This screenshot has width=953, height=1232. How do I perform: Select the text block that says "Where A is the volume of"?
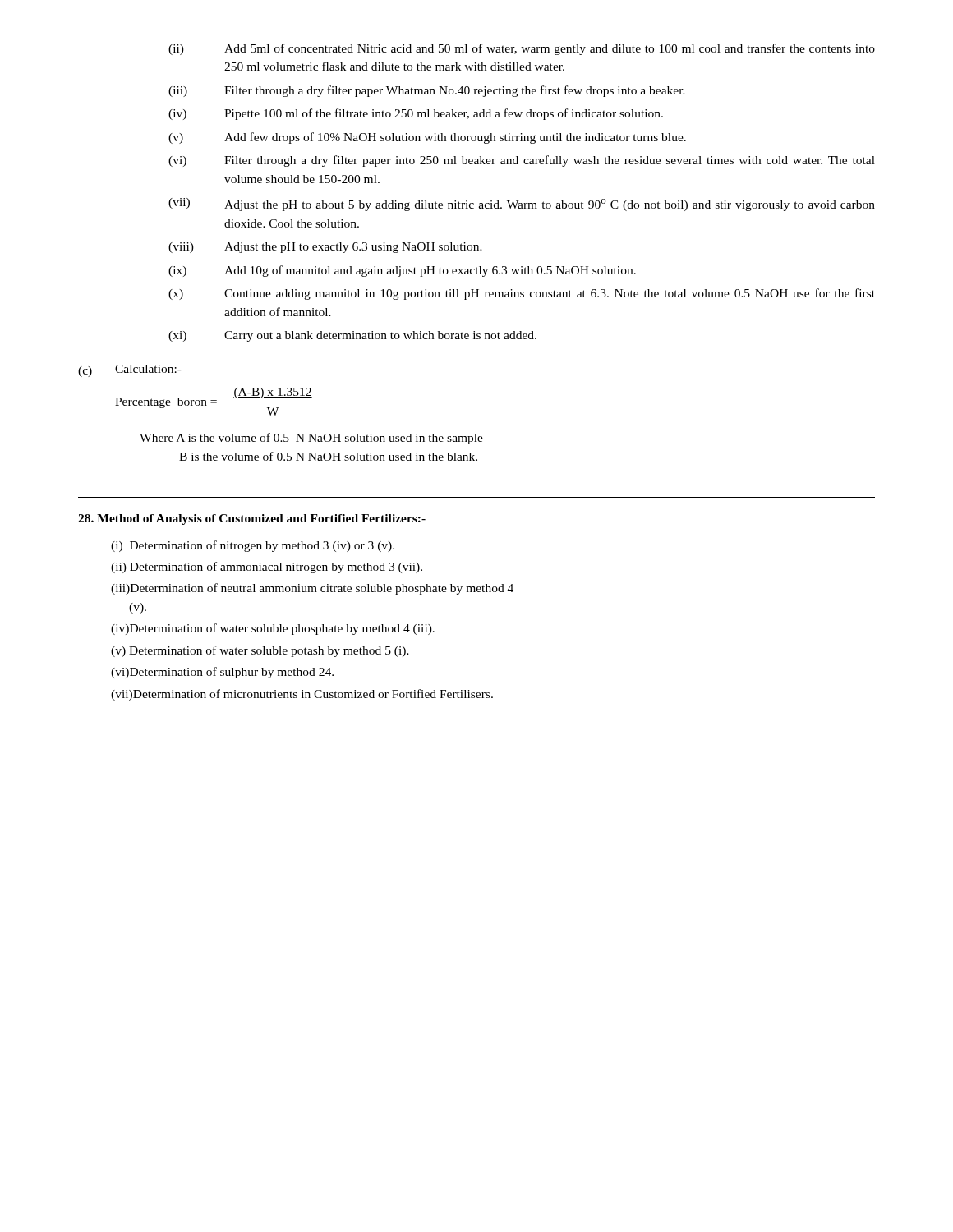[311, 439]
